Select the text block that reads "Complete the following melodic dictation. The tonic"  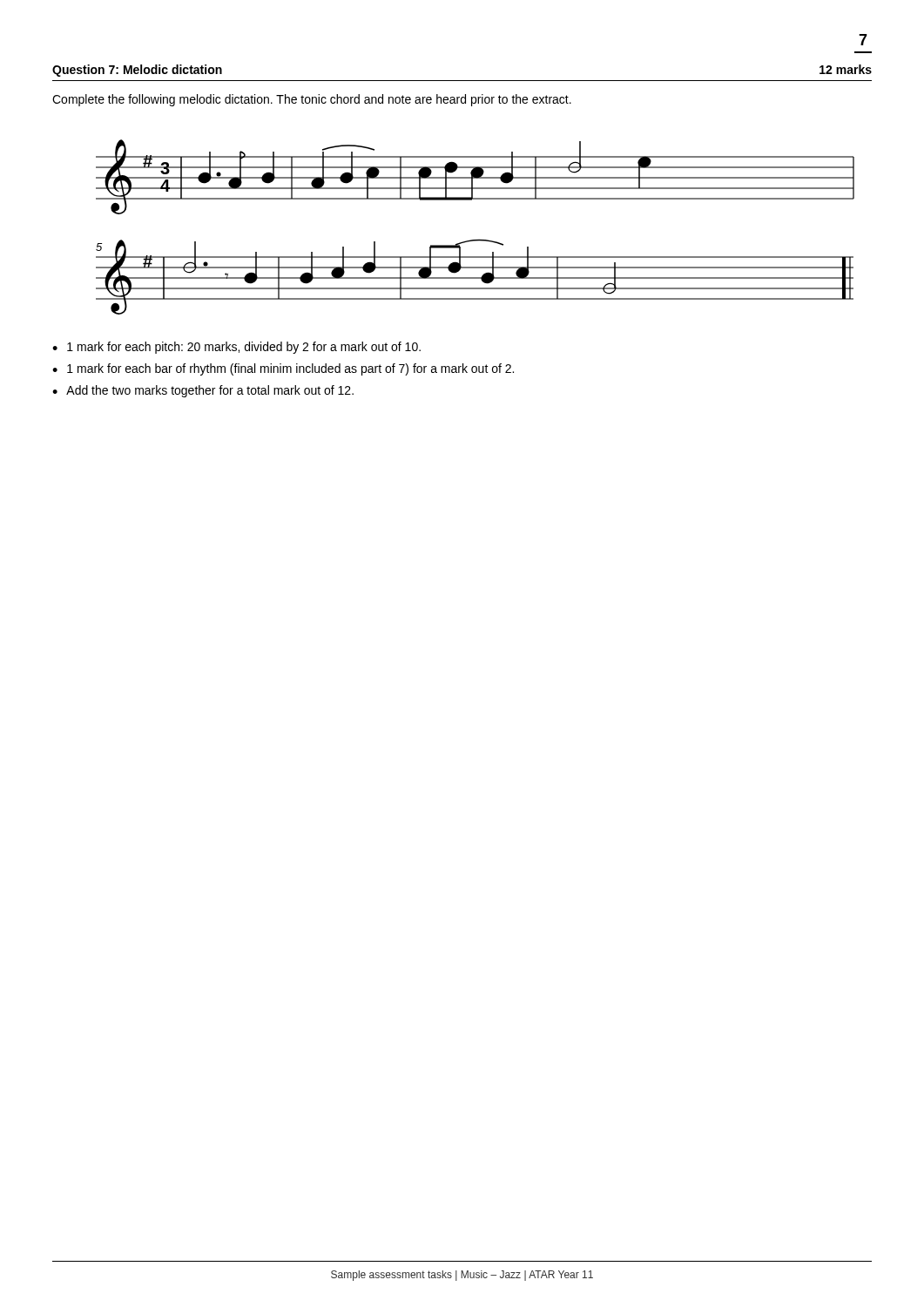pos(312,99)
